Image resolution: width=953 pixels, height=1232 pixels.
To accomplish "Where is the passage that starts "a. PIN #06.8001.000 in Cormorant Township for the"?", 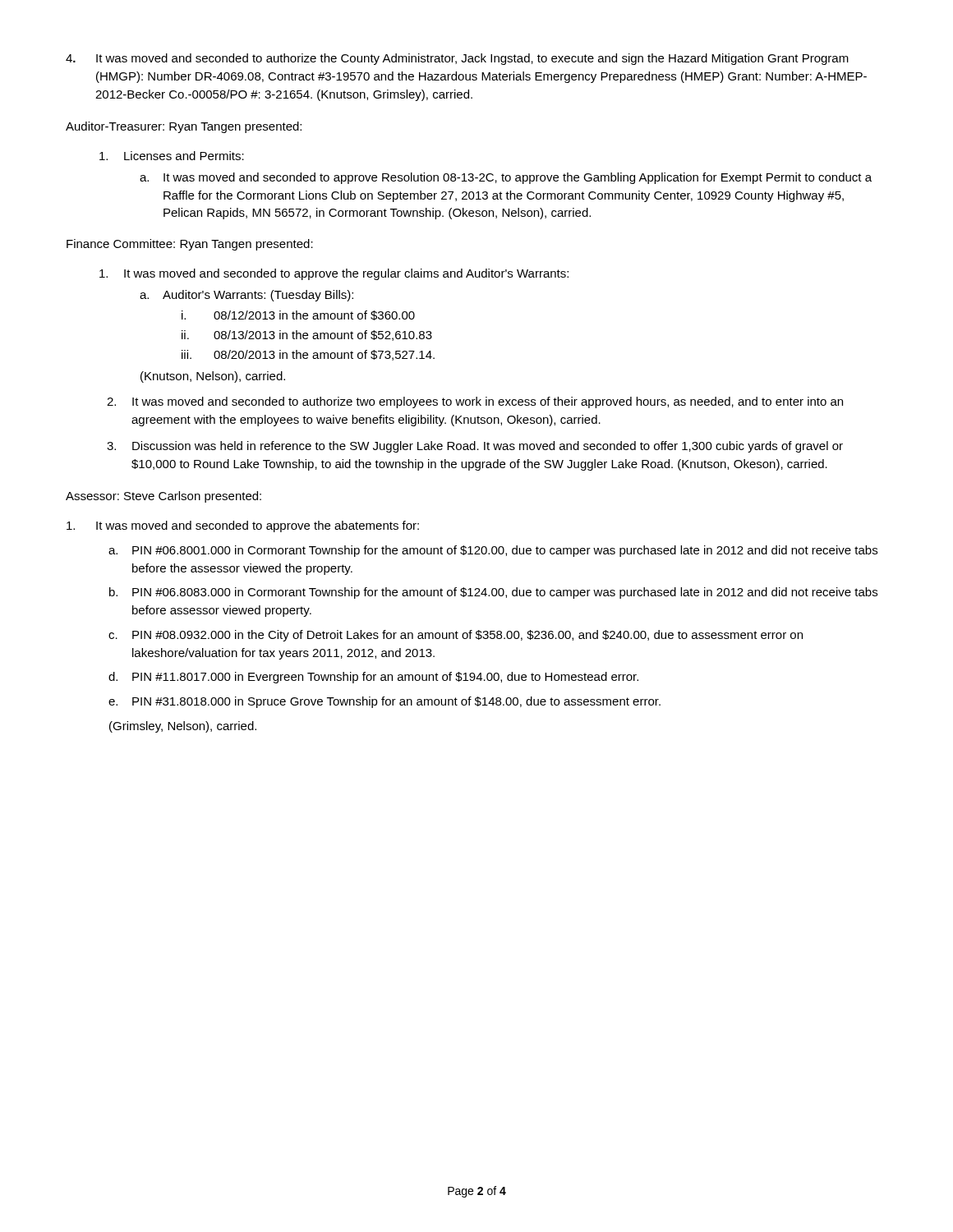I will [494, 559].
